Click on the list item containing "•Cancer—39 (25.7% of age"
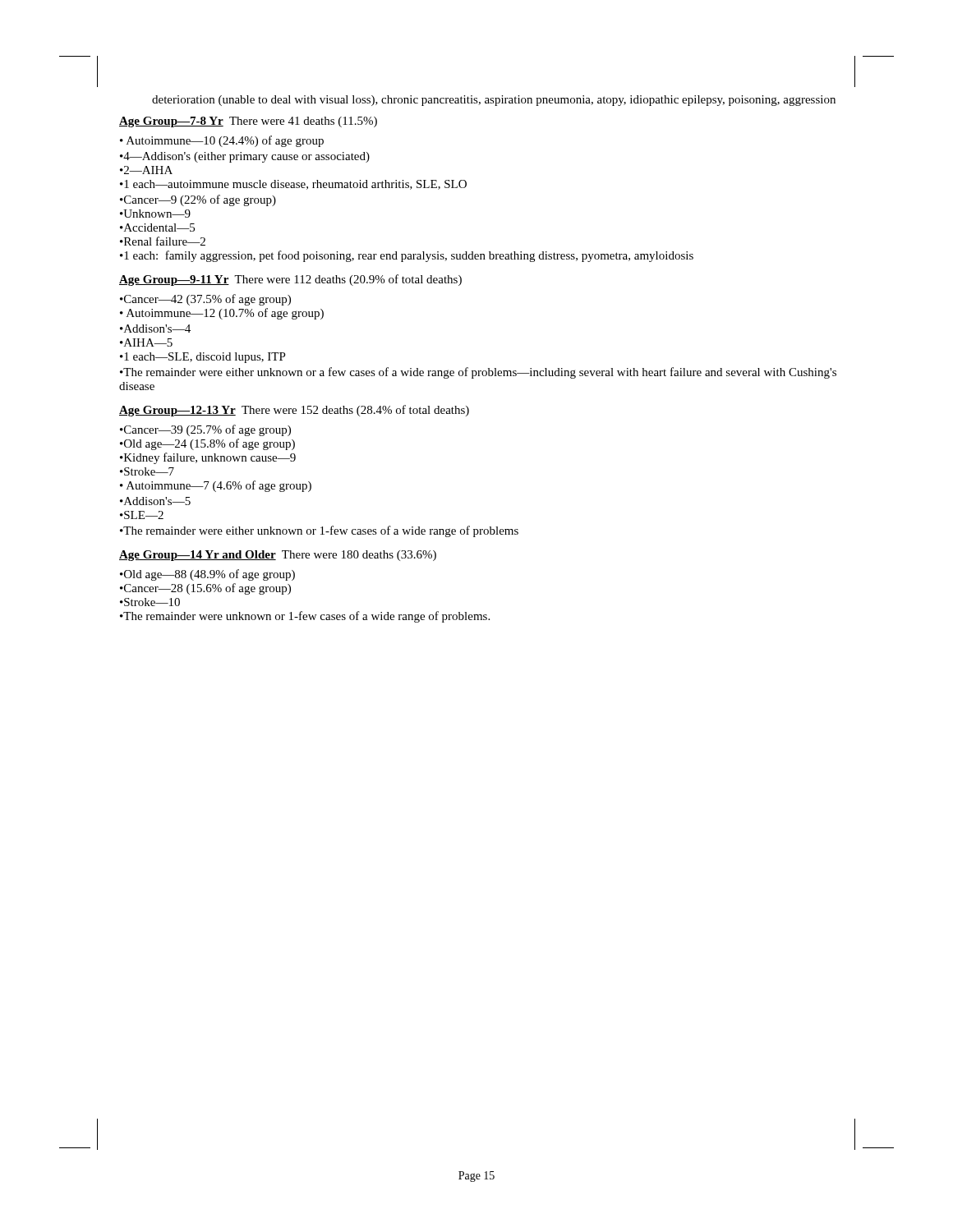 tap(205, 430)
